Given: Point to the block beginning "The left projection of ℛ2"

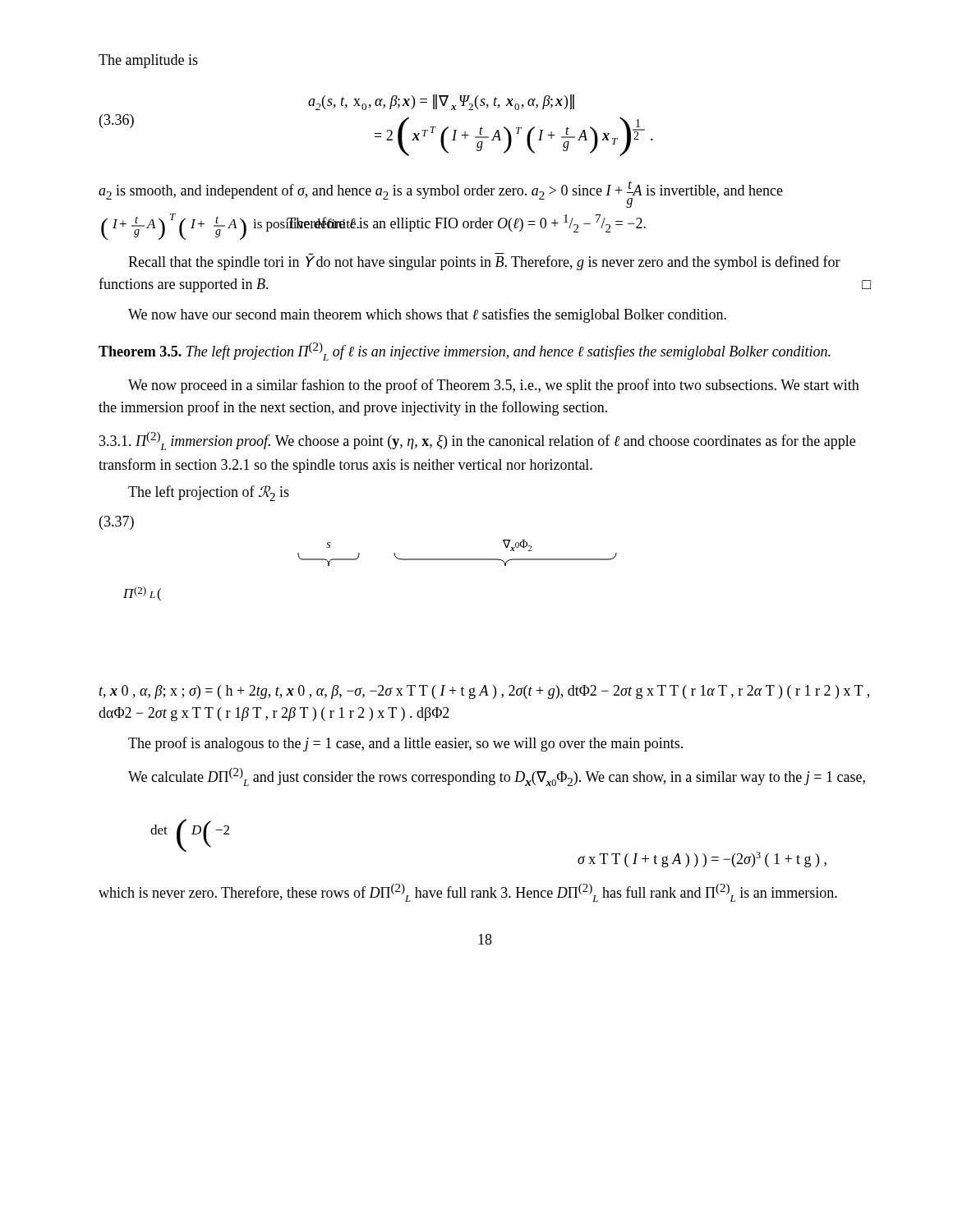Looking at the screenshot, I should (209, 494).
